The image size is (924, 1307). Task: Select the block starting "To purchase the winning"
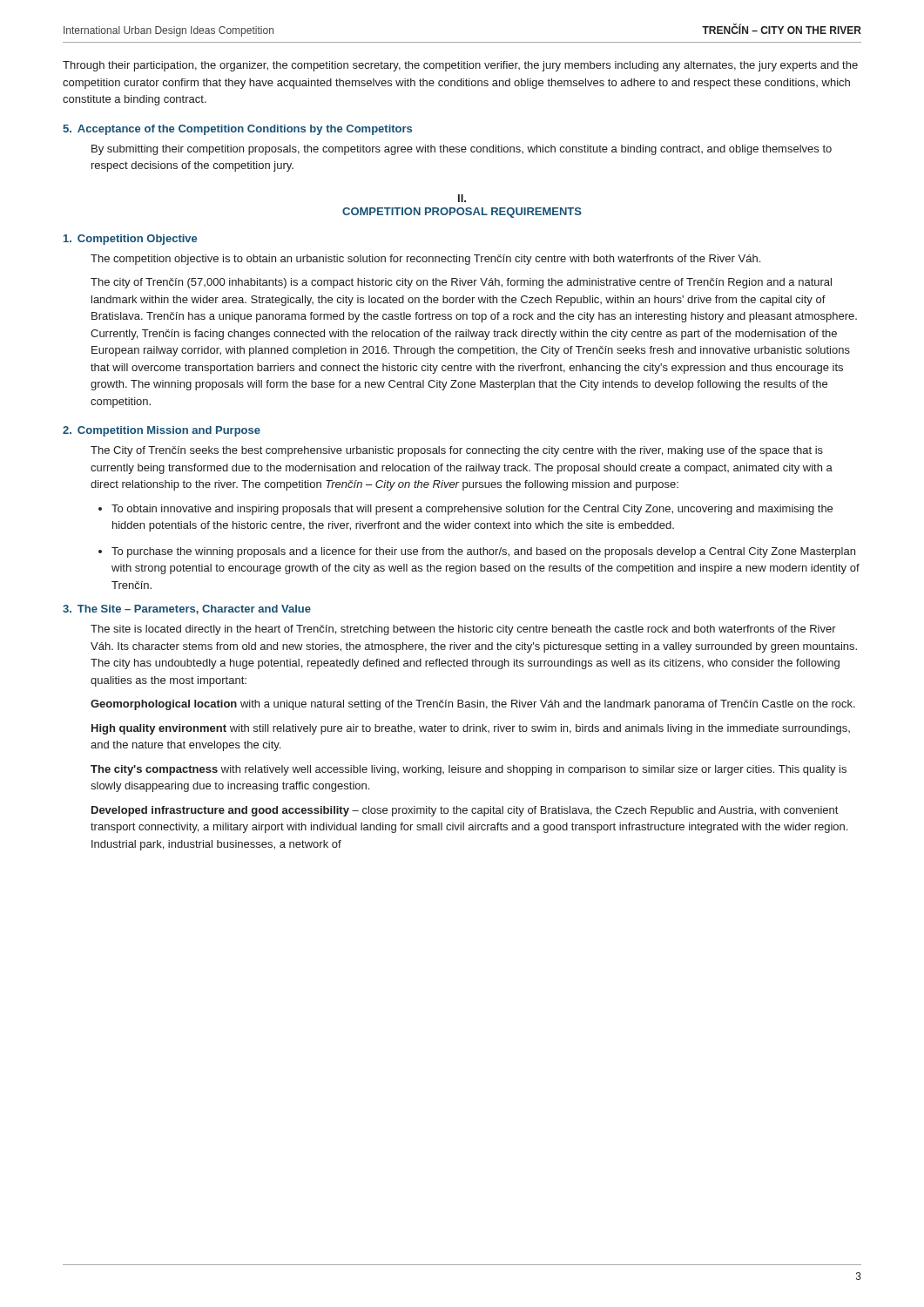click(x=485, y=568)
